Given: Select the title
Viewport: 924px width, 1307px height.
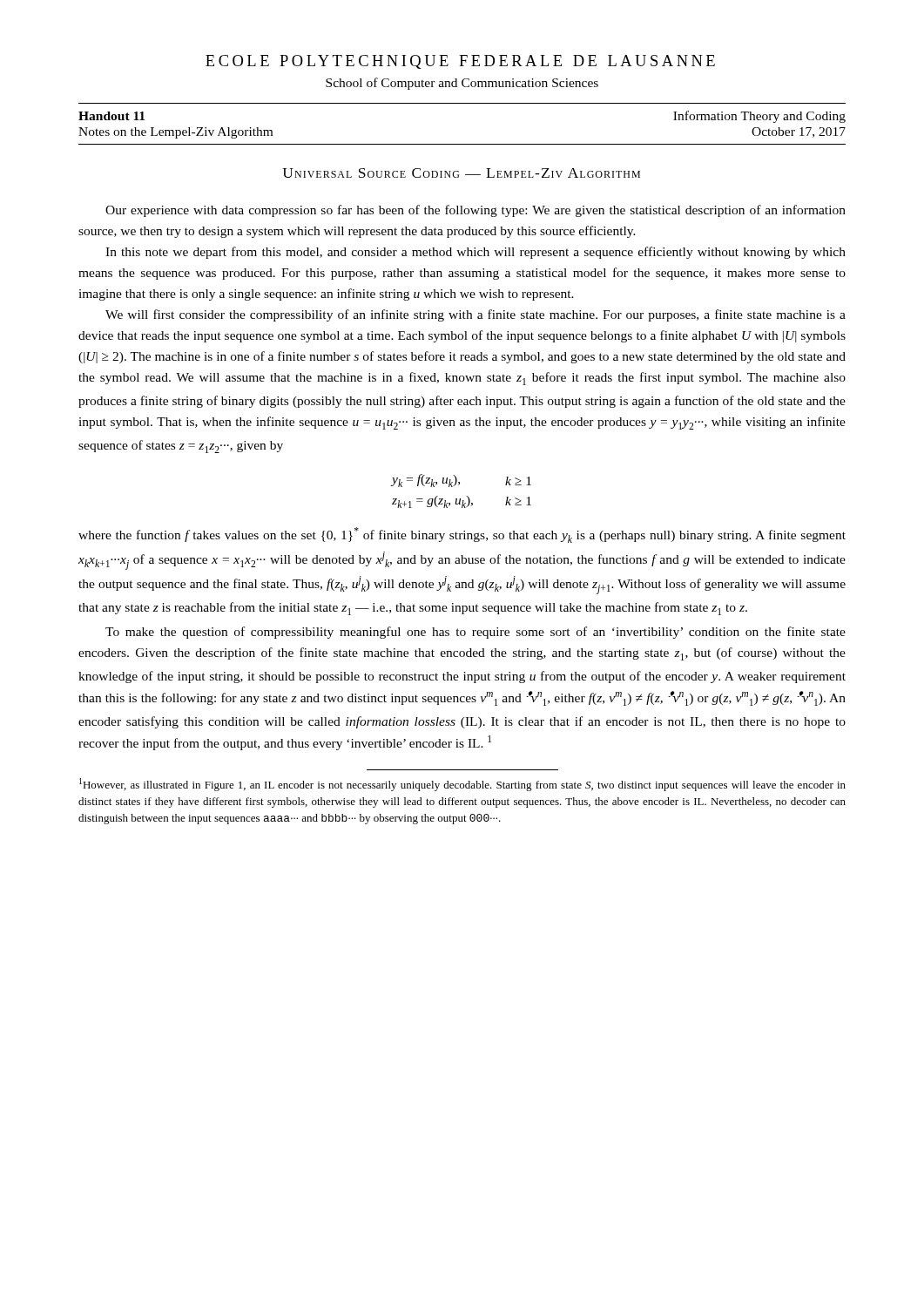Looking at the screenshot, I should pos(462,173).
